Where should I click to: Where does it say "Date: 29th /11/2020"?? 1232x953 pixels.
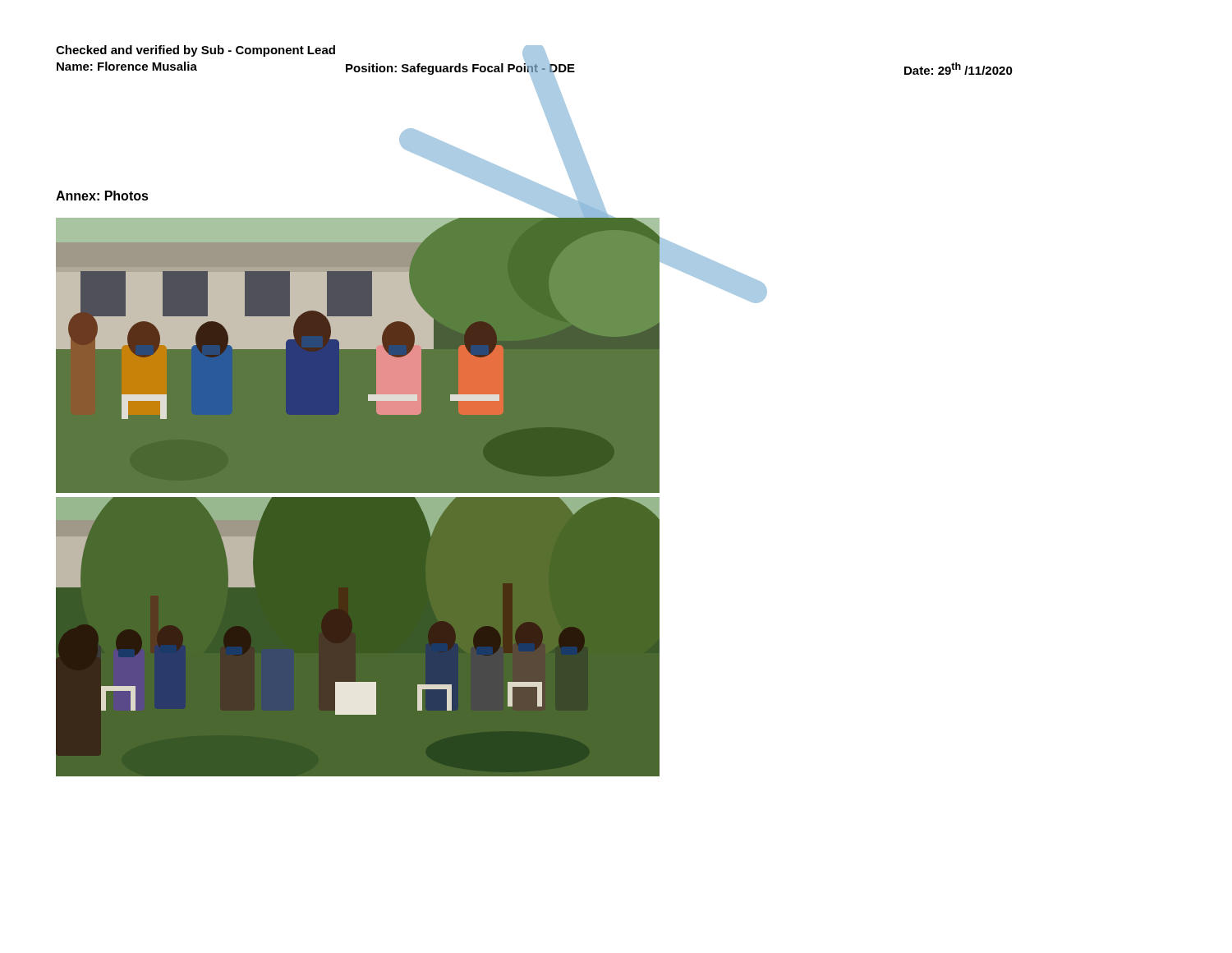coord(958,69)
